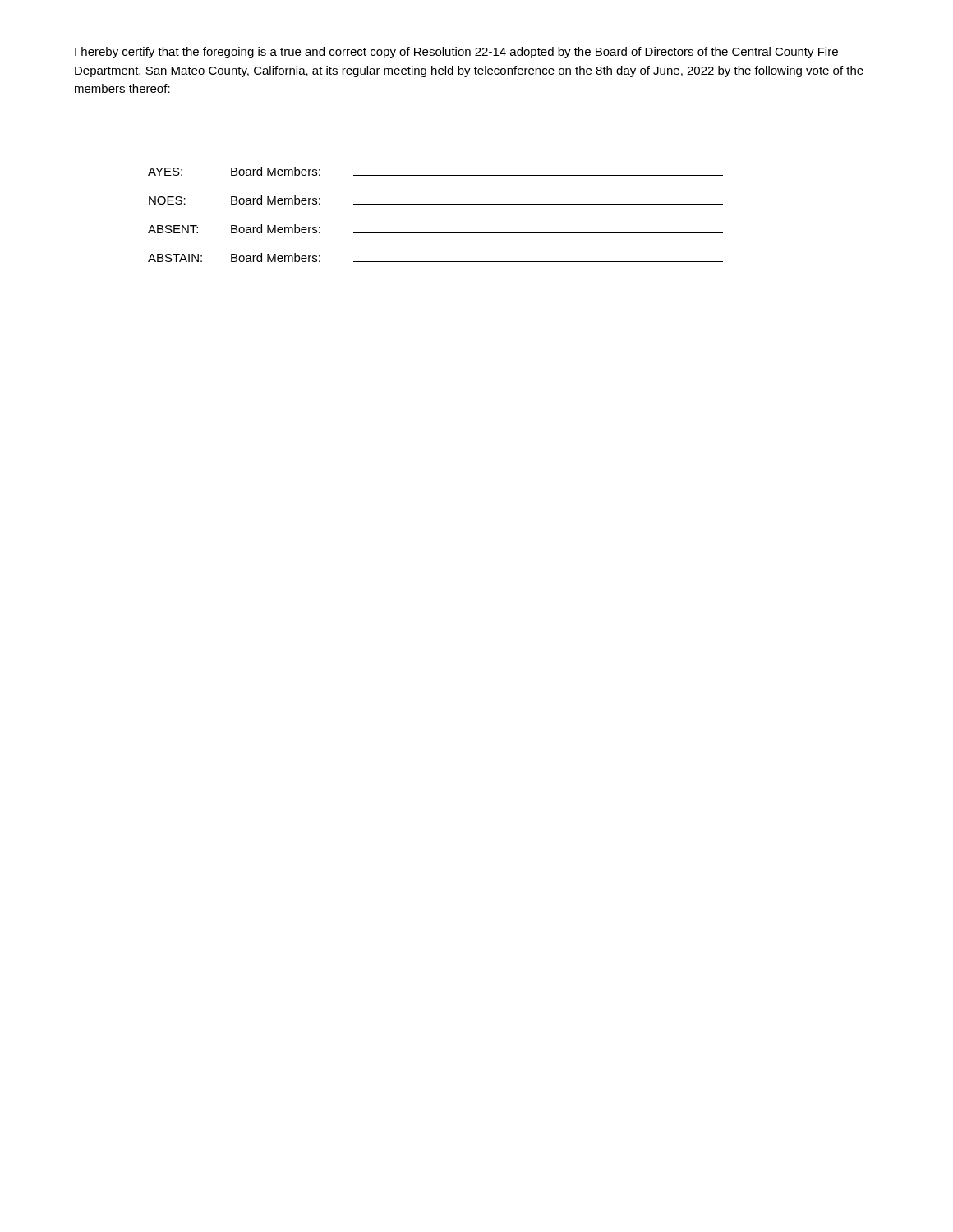Find the list item containing "AYES: Board Members:"

pos(435,171)
